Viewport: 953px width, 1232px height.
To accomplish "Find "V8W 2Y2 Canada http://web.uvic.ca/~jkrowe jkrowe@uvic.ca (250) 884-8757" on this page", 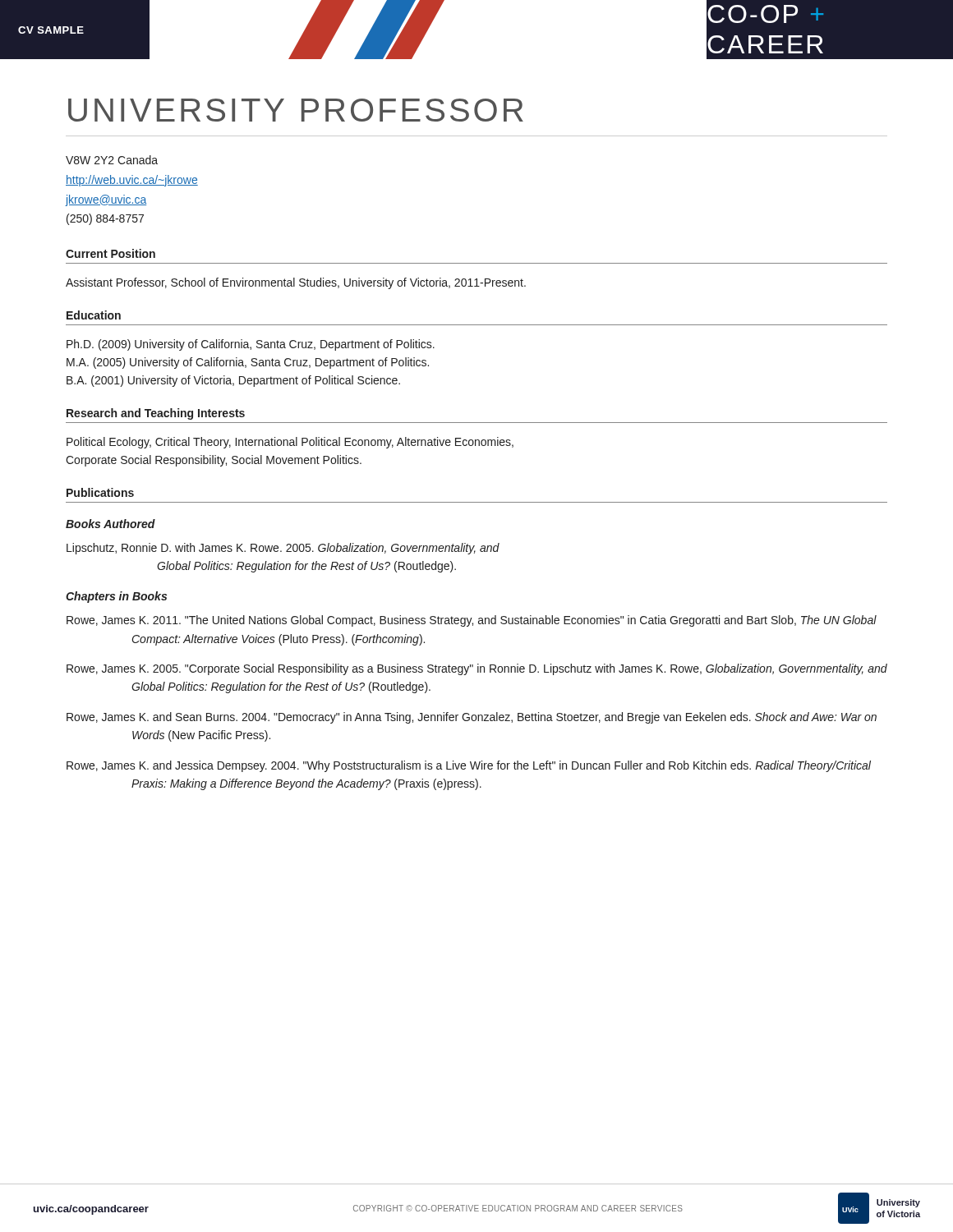I will [x=132, y=189].
